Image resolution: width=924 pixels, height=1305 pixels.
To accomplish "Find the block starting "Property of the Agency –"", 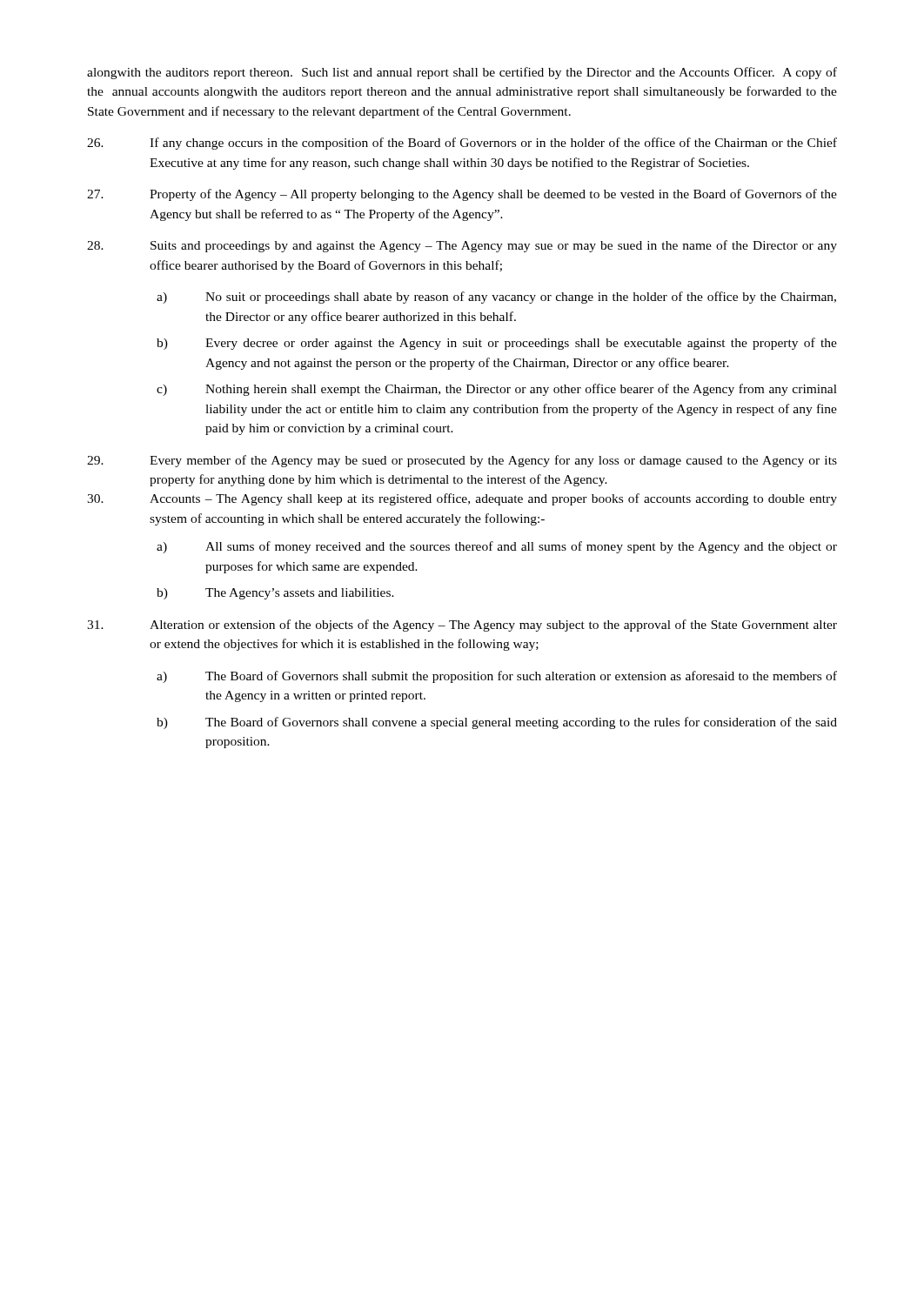I will coord(462,204).
